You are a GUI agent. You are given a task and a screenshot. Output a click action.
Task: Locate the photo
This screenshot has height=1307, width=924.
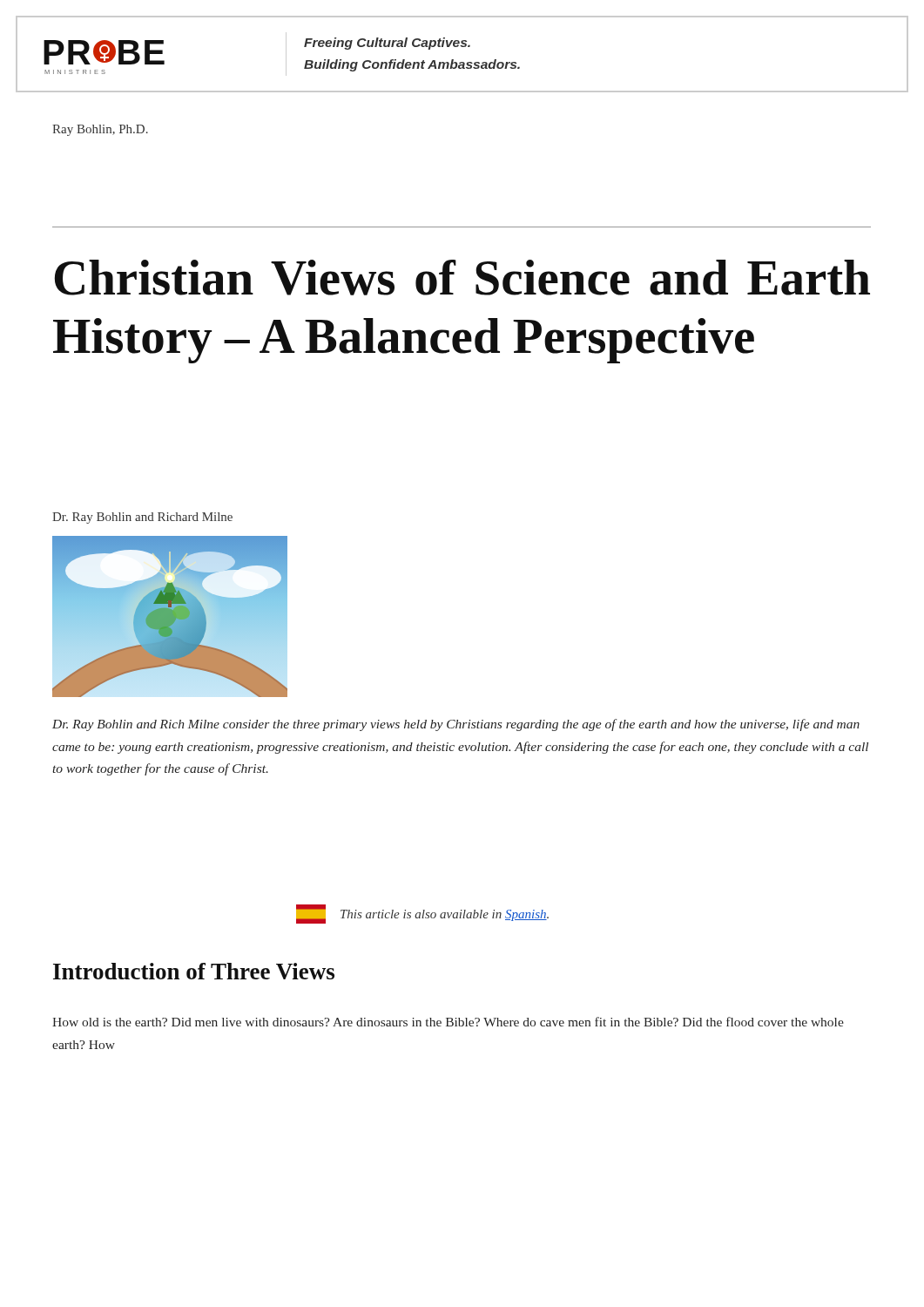point(170,616)
